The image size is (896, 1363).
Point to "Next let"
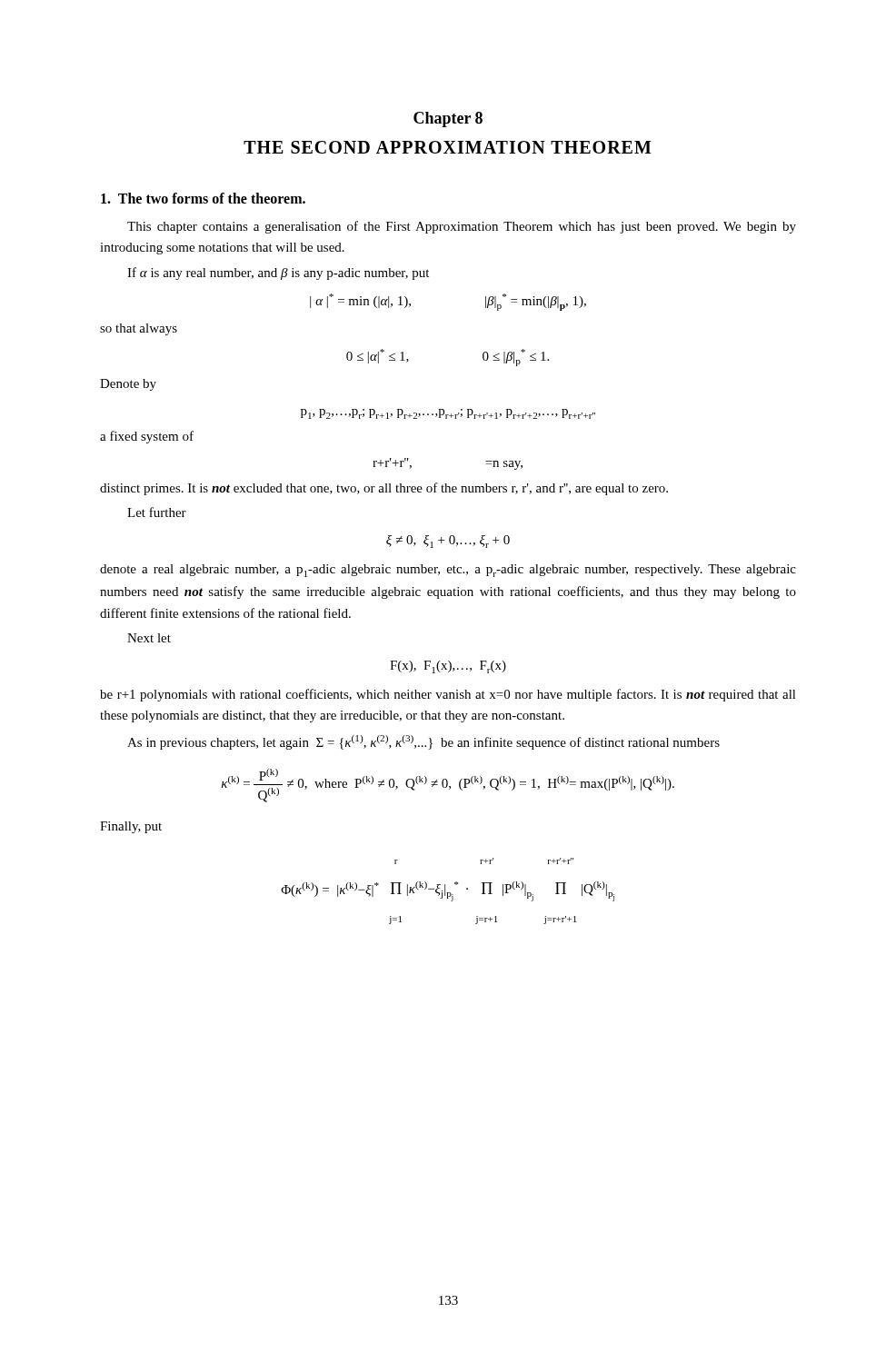pos(149,638)
